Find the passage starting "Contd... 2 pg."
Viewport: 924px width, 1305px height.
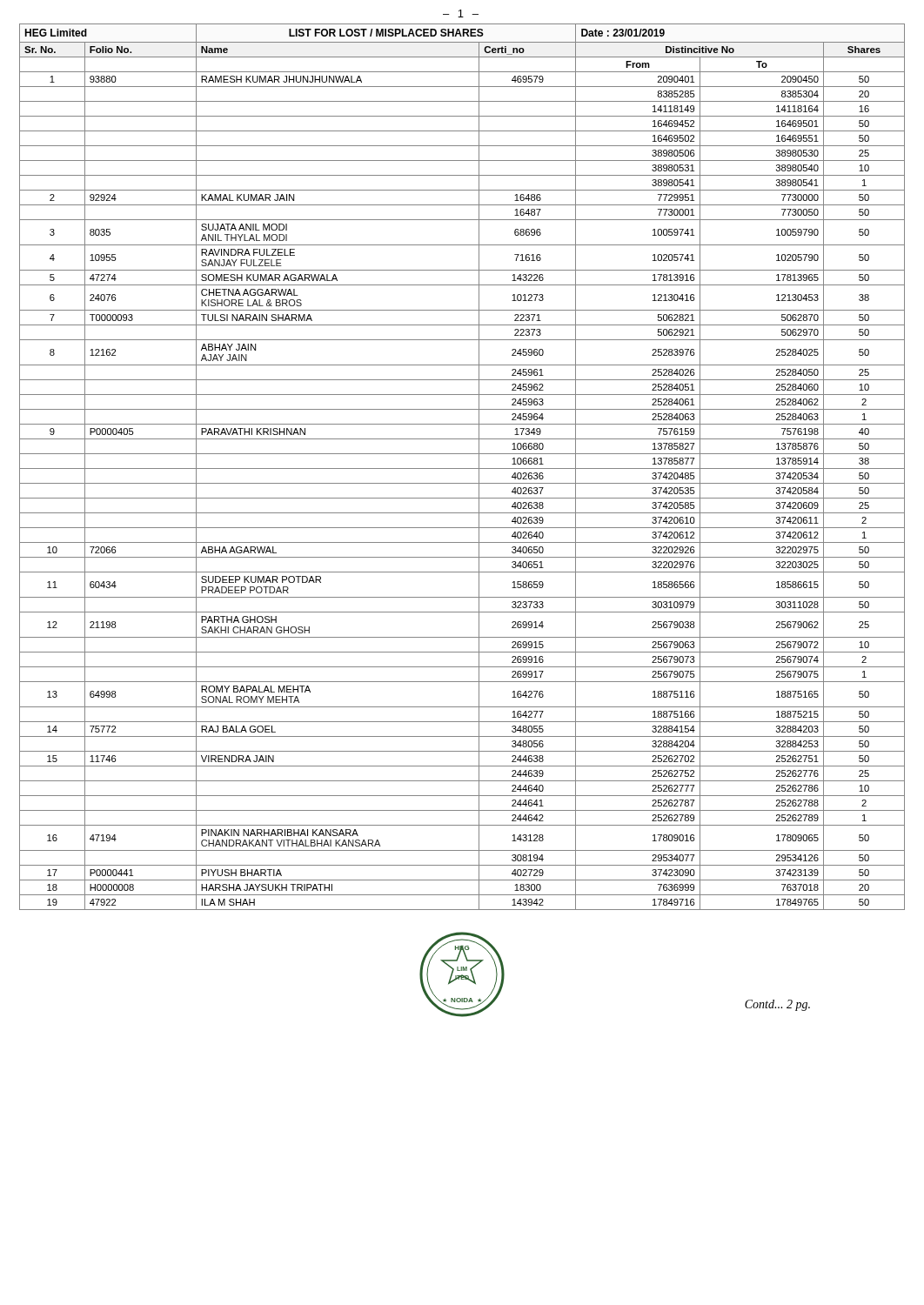pos(778,1004)
